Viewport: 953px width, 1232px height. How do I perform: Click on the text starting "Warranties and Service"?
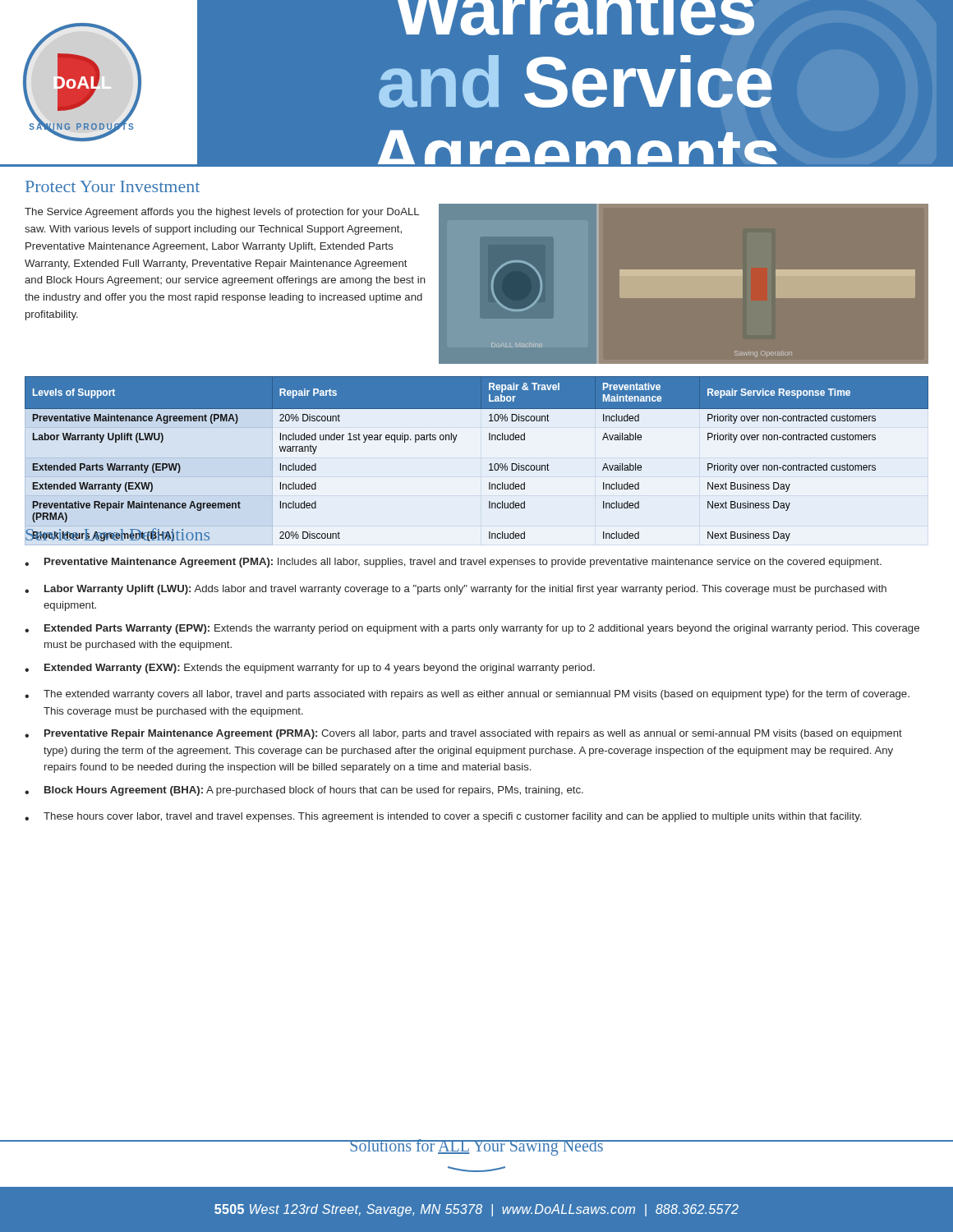575,95
